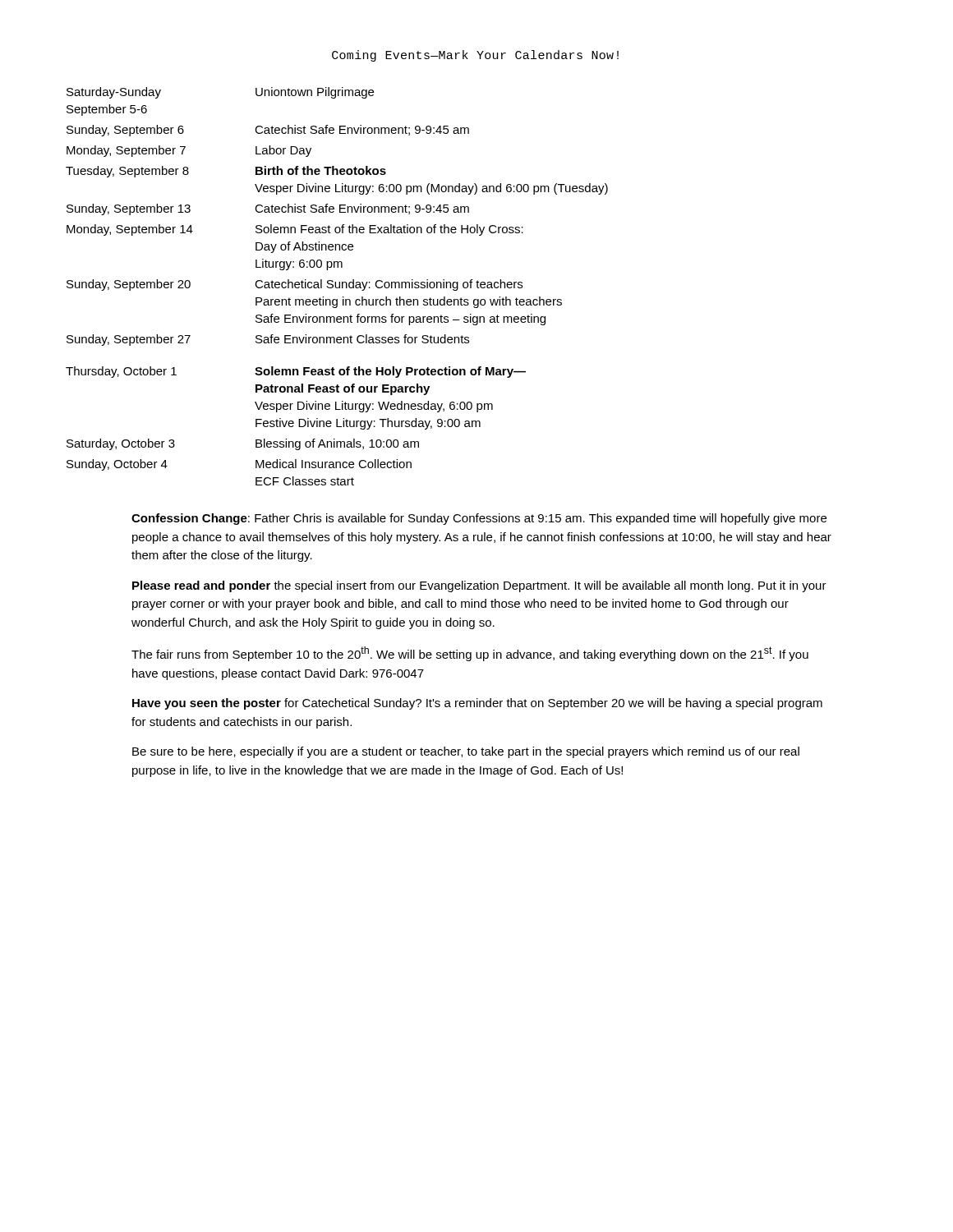953x1232 pixels.
Task: Locate the text block that reads "Be sure to be"
Action: tap(466, 760)
